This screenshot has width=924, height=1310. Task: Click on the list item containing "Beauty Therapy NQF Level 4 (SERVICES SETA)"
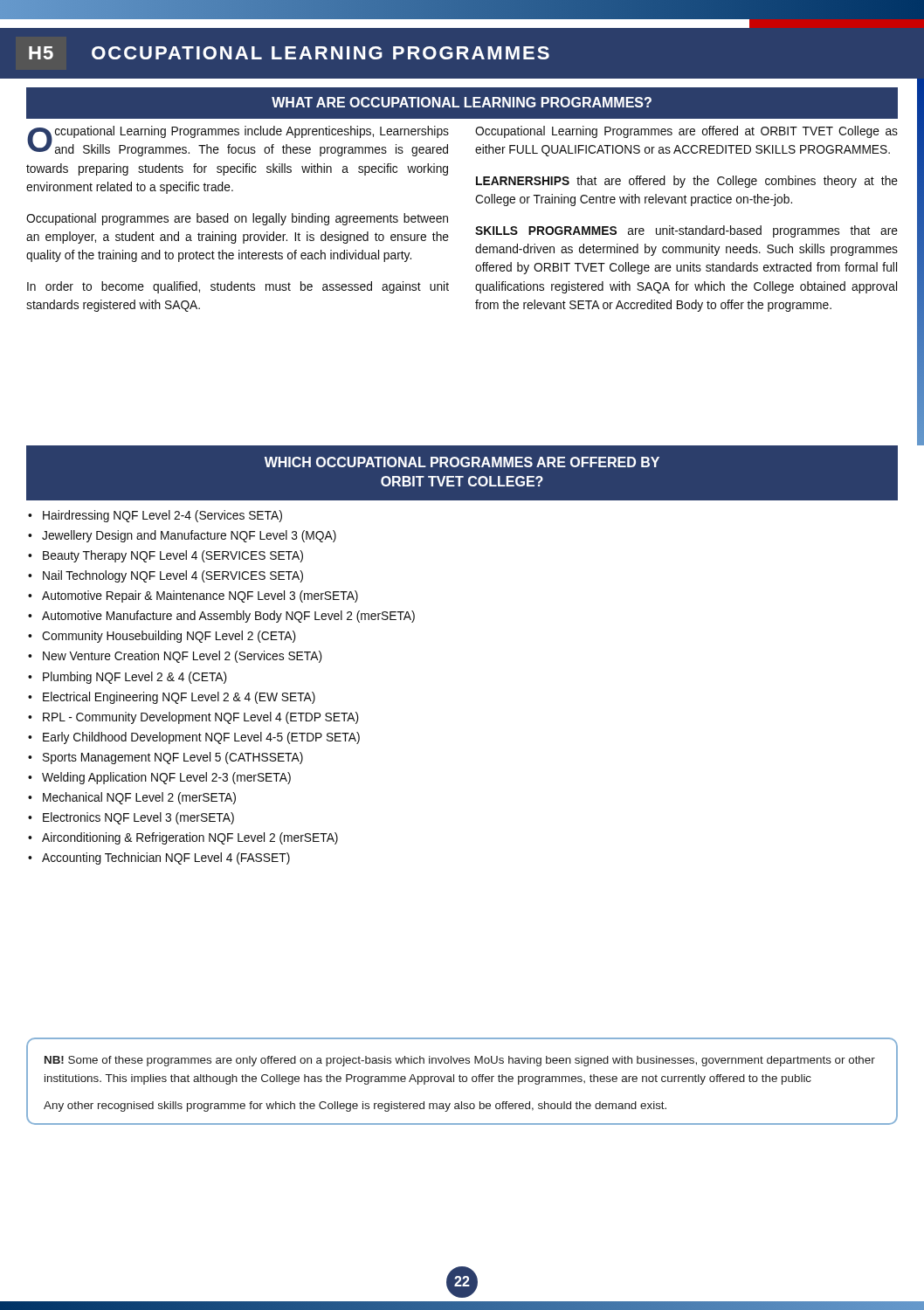click(173, 556)
